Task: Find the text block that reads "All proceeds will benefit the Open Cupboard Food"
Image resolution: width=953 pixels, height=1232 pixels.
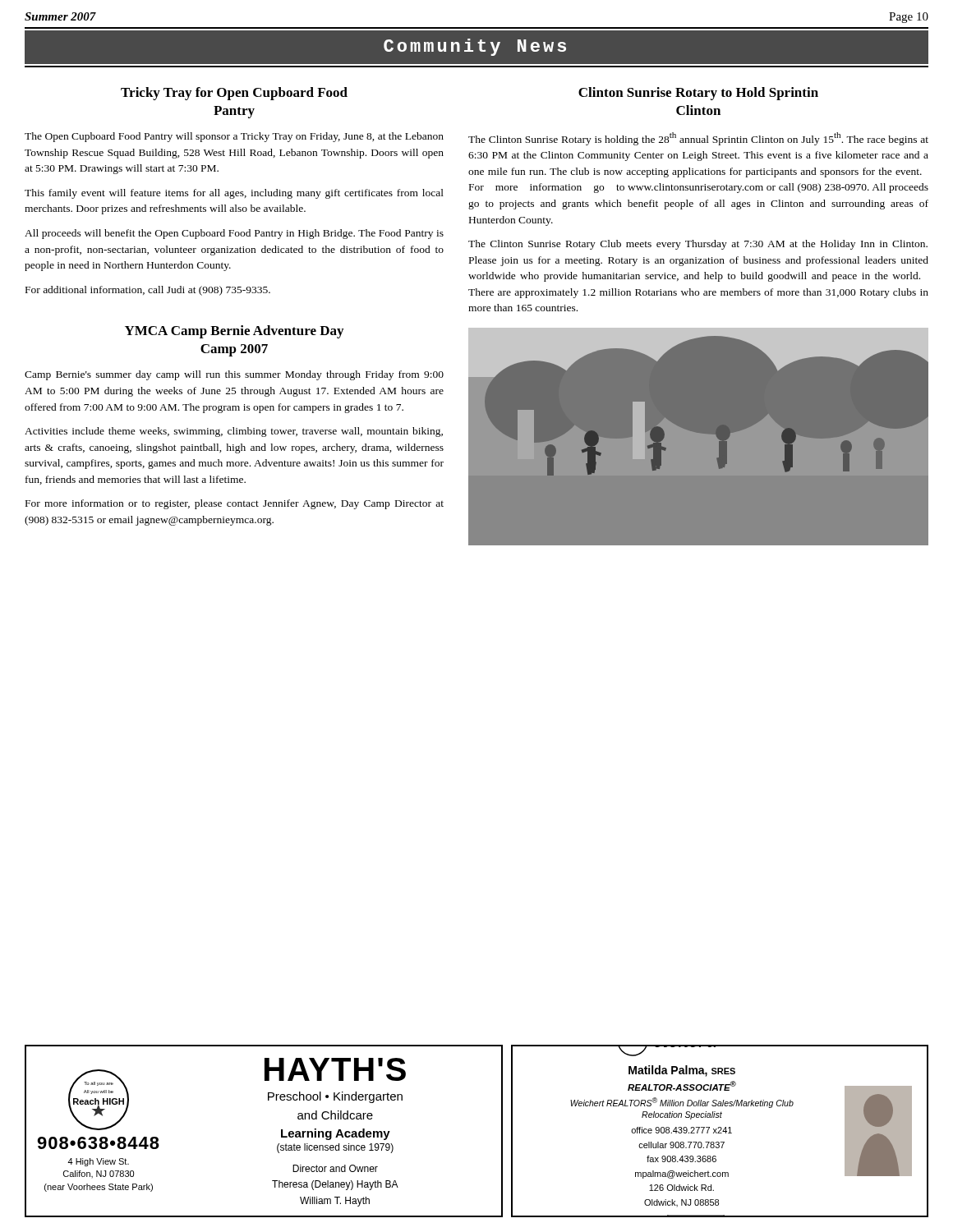Action: [x=234, y=249]
